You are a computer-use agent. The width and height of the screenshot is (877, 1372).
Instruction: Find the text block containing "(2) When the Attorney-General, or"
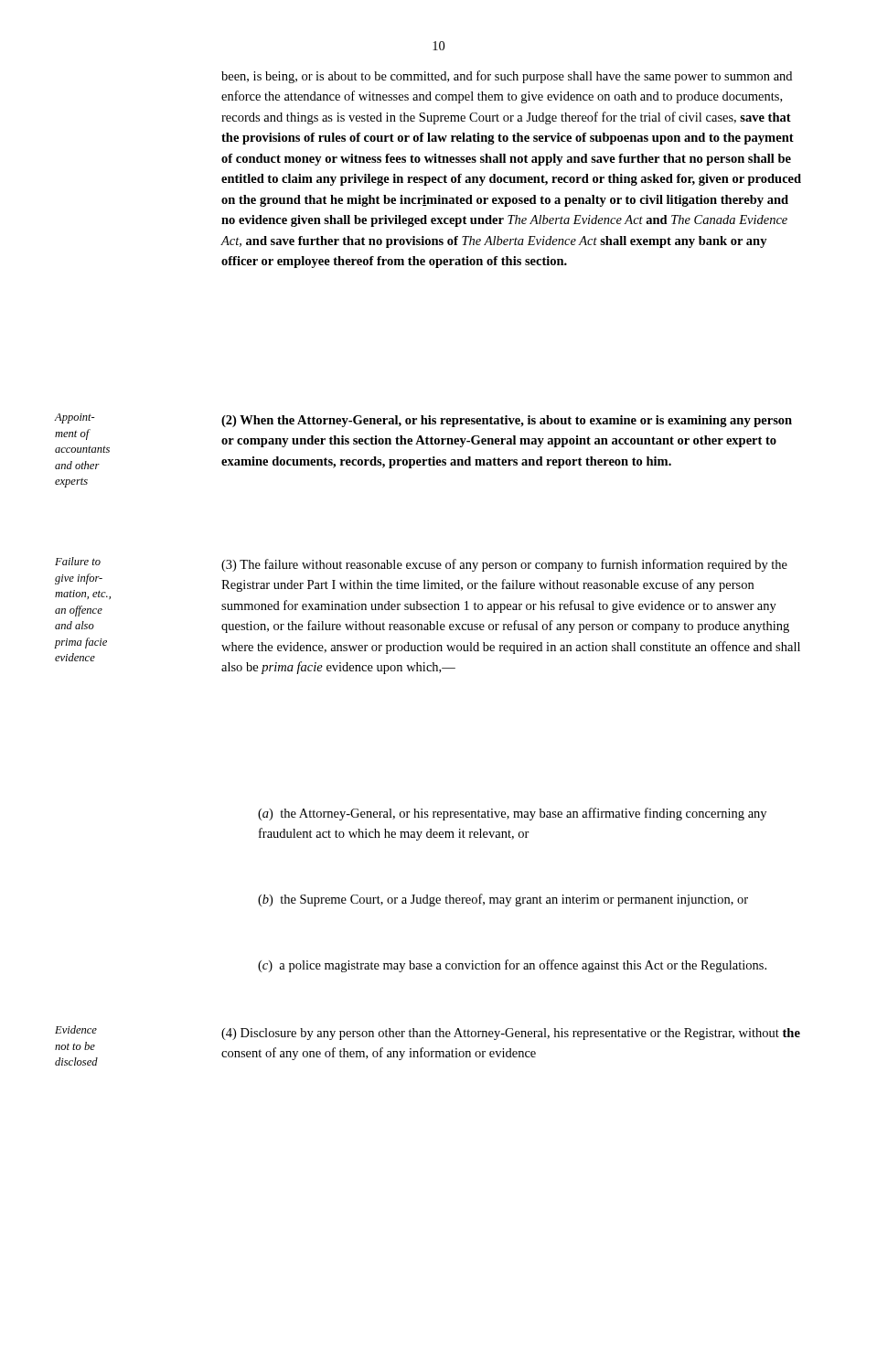tap(507, 440)
